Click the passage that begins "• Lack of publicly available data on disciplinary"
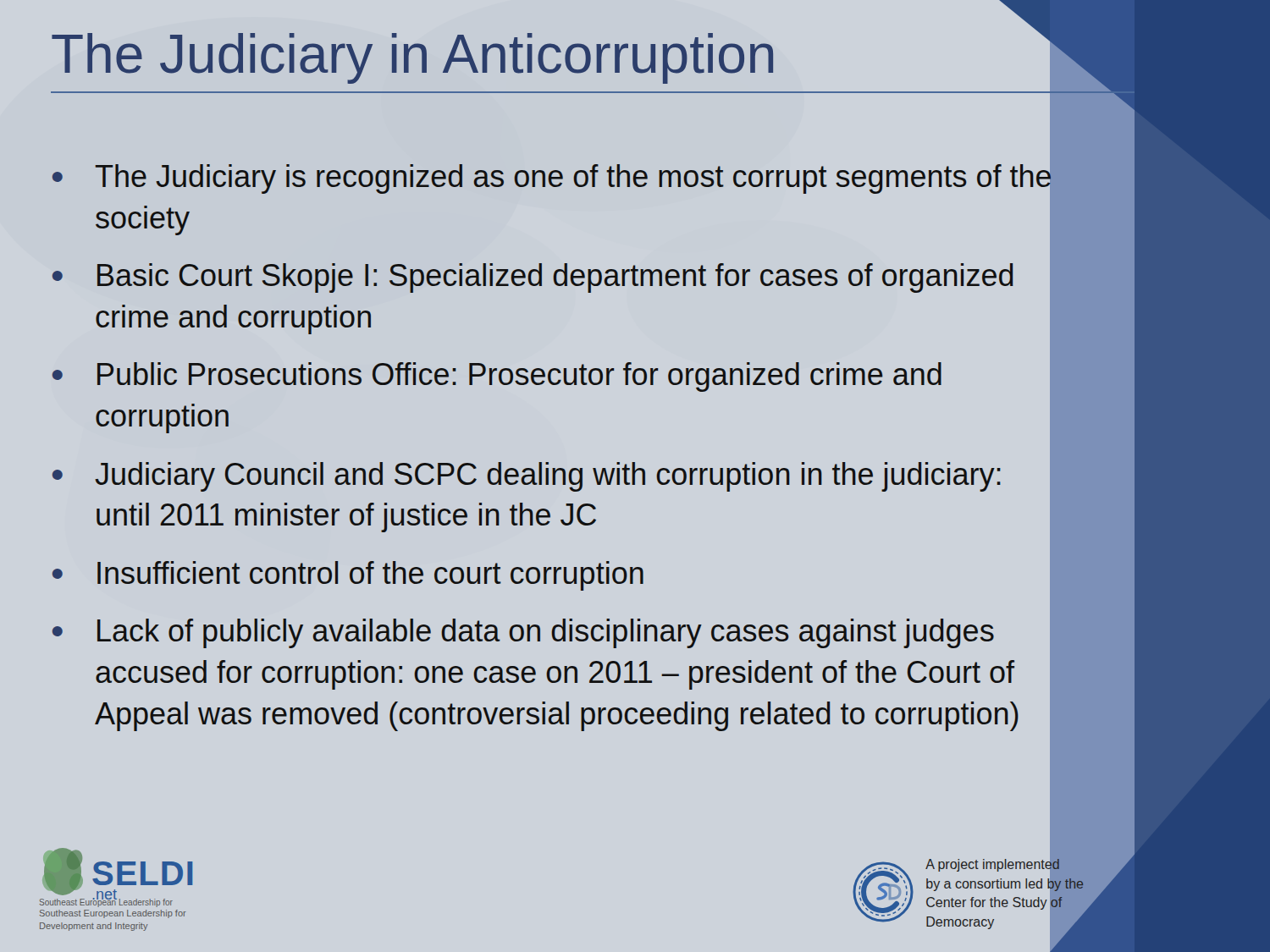 pyautogui.click(x=559, y=673)
